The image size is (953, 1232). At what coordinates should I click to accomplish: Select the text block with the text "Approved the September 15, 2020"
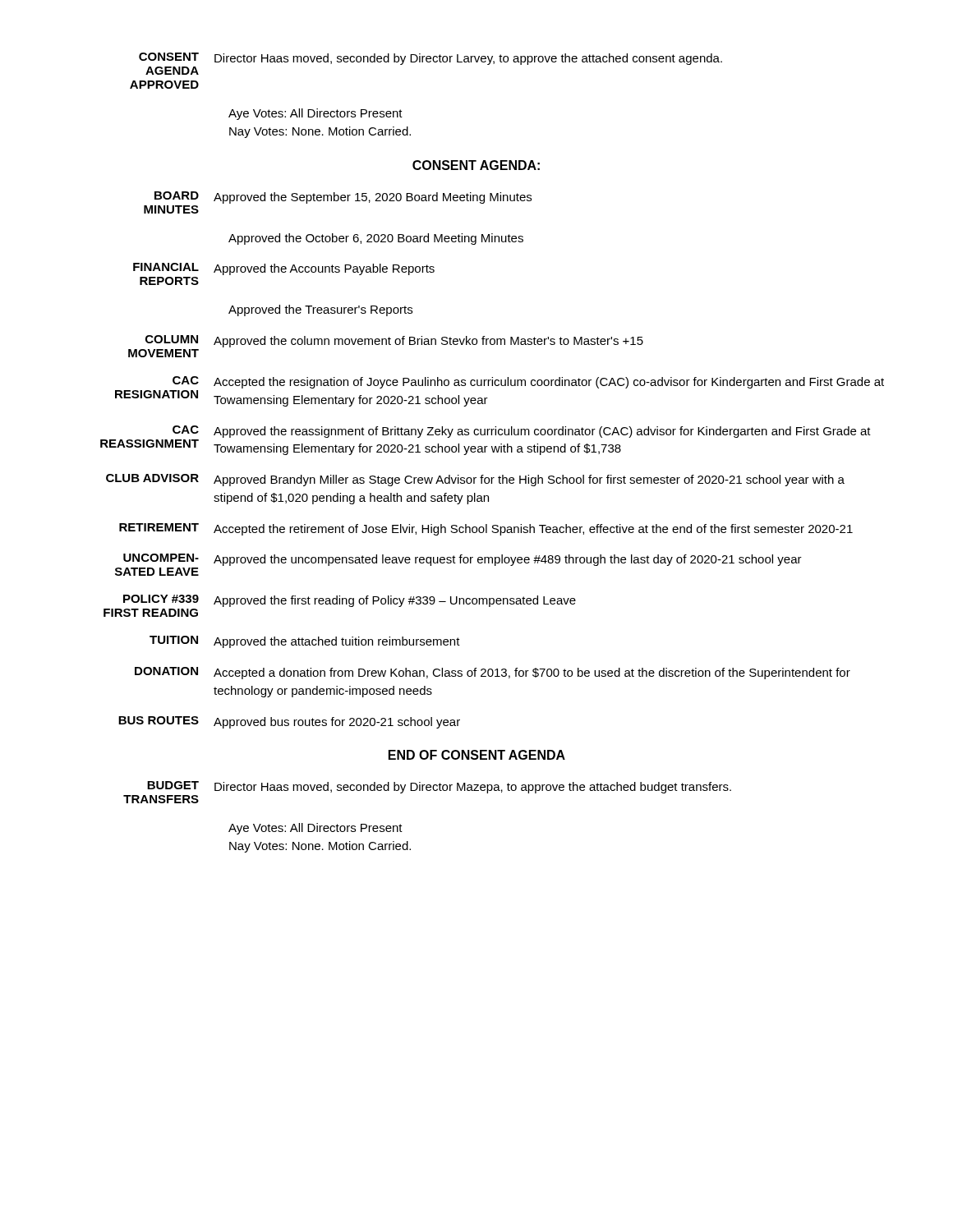click(x=373, y=196)
